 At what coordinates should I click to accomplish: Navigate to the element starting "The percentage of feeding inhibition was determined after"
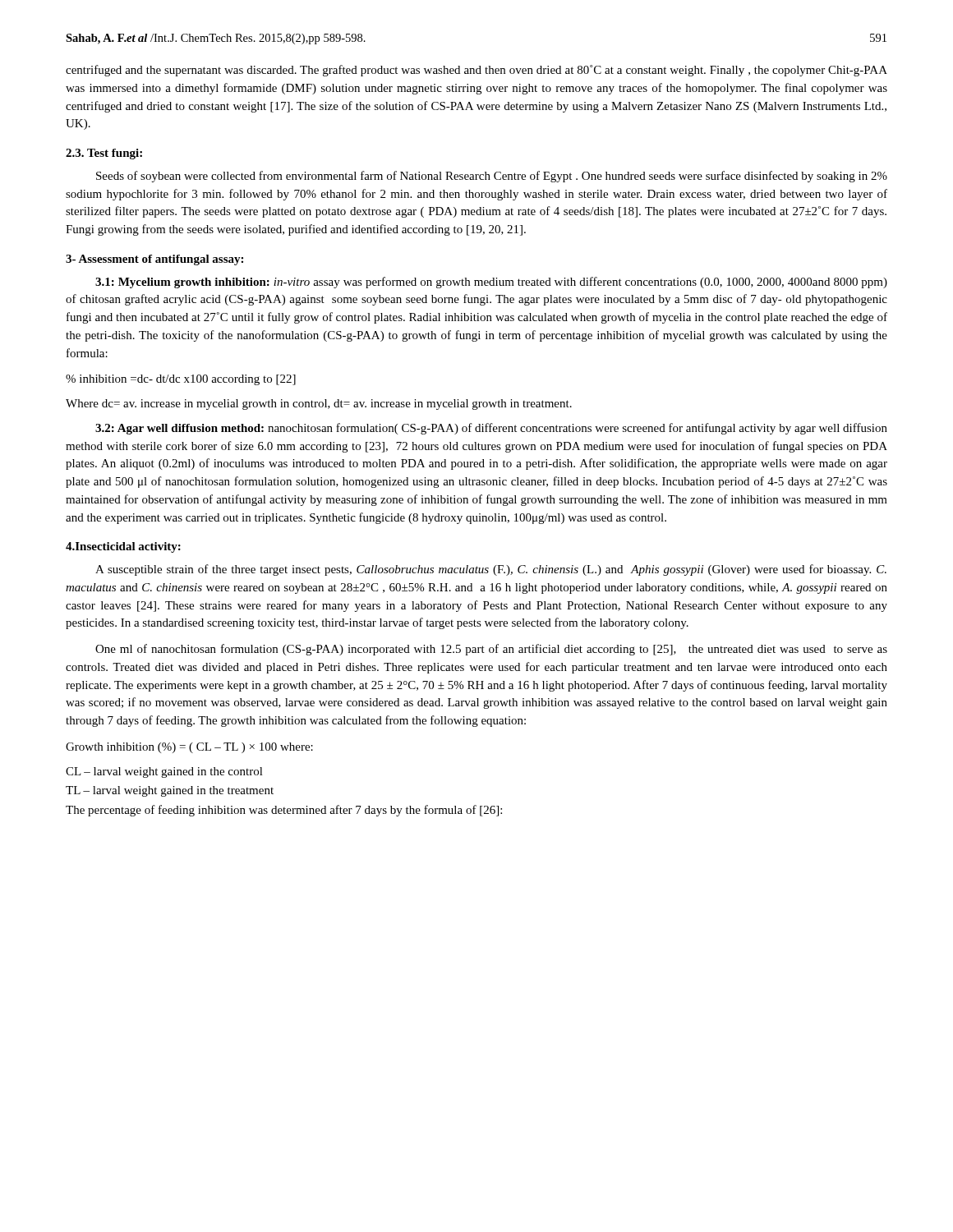pyautogui.click(x=284, y=810)
